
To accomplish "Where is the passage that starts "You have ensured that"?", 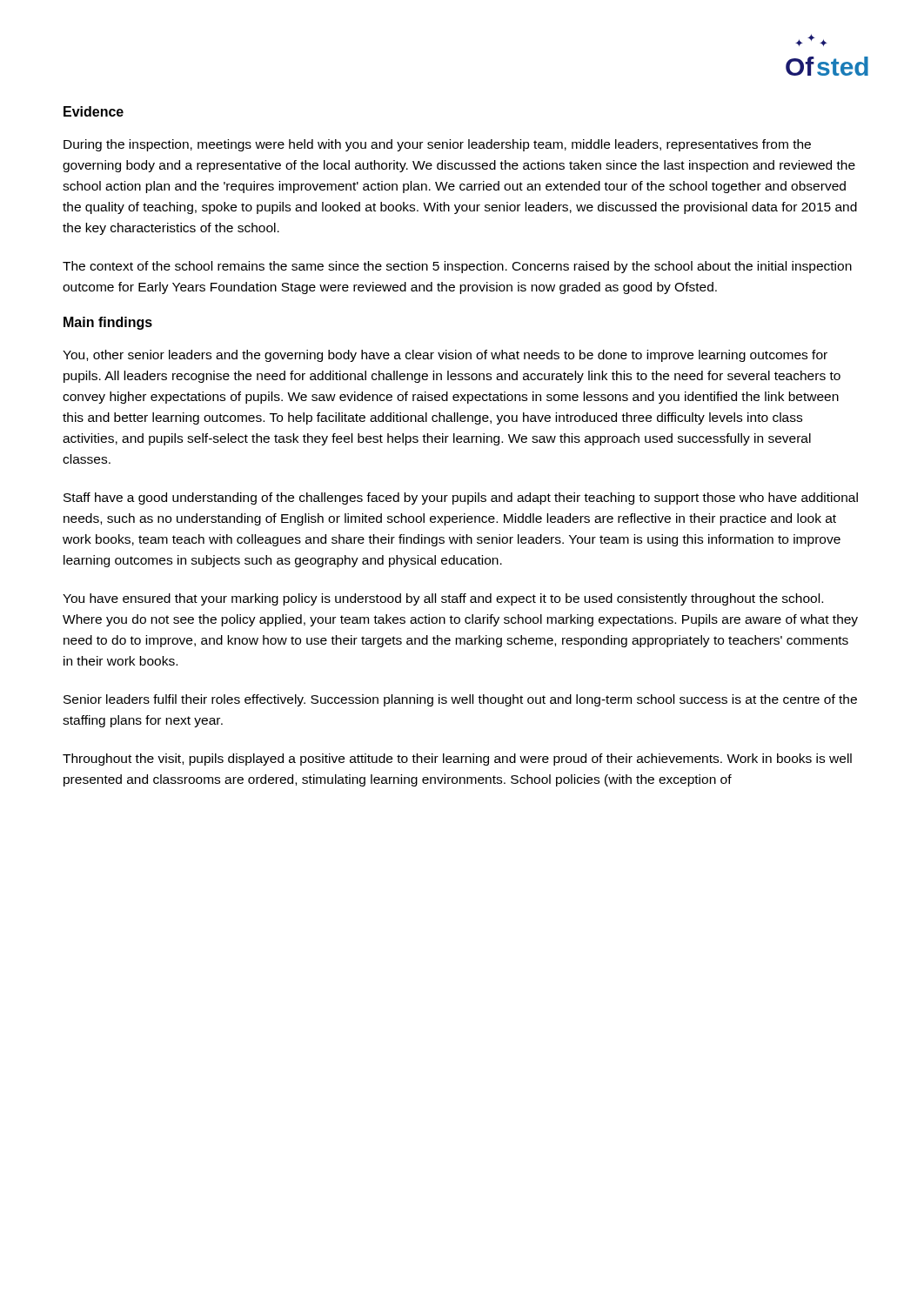I will [460, 630].
